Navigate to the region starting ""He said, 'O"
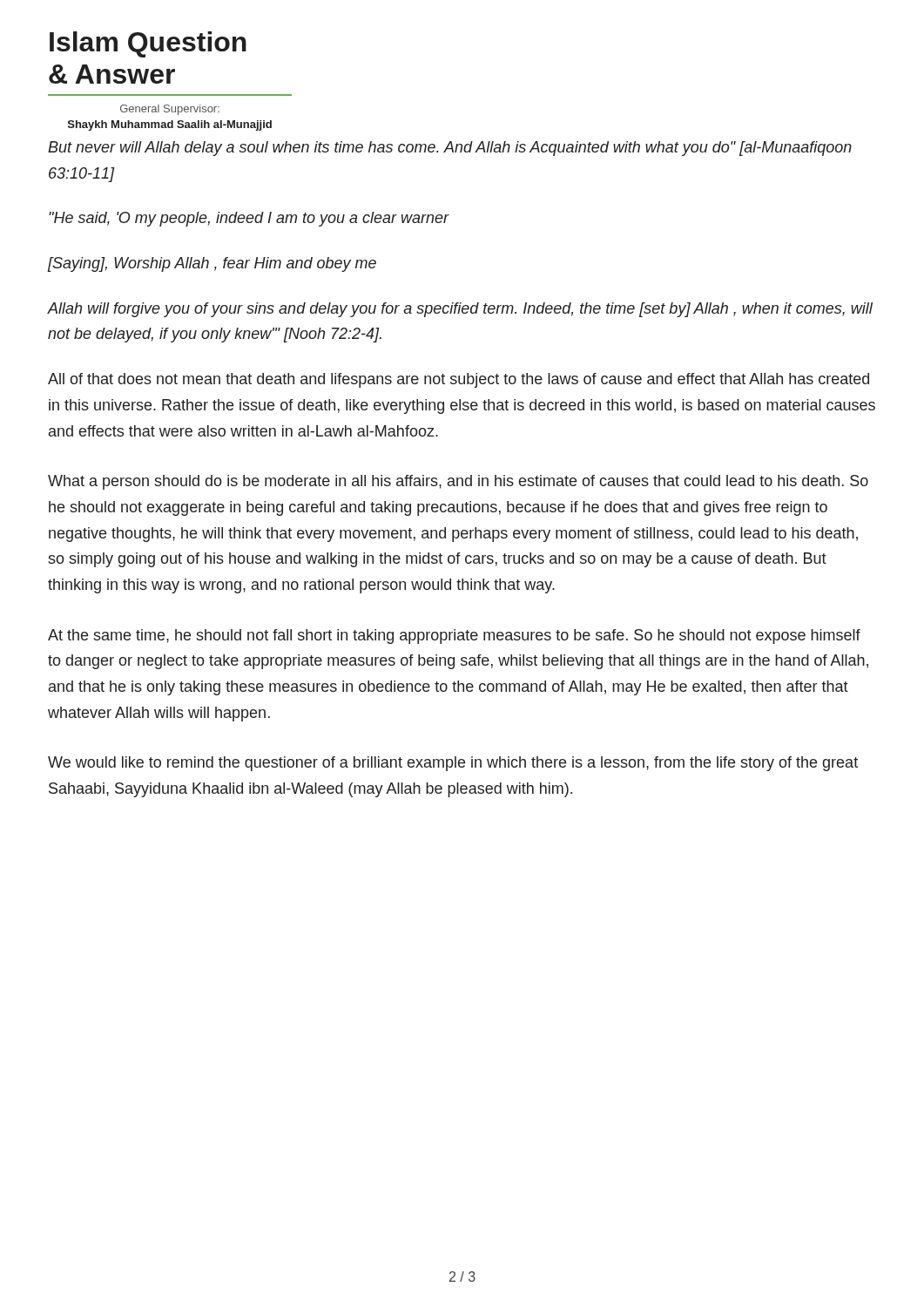Viewport: 924px width, 1307px height. coord(248,218)
